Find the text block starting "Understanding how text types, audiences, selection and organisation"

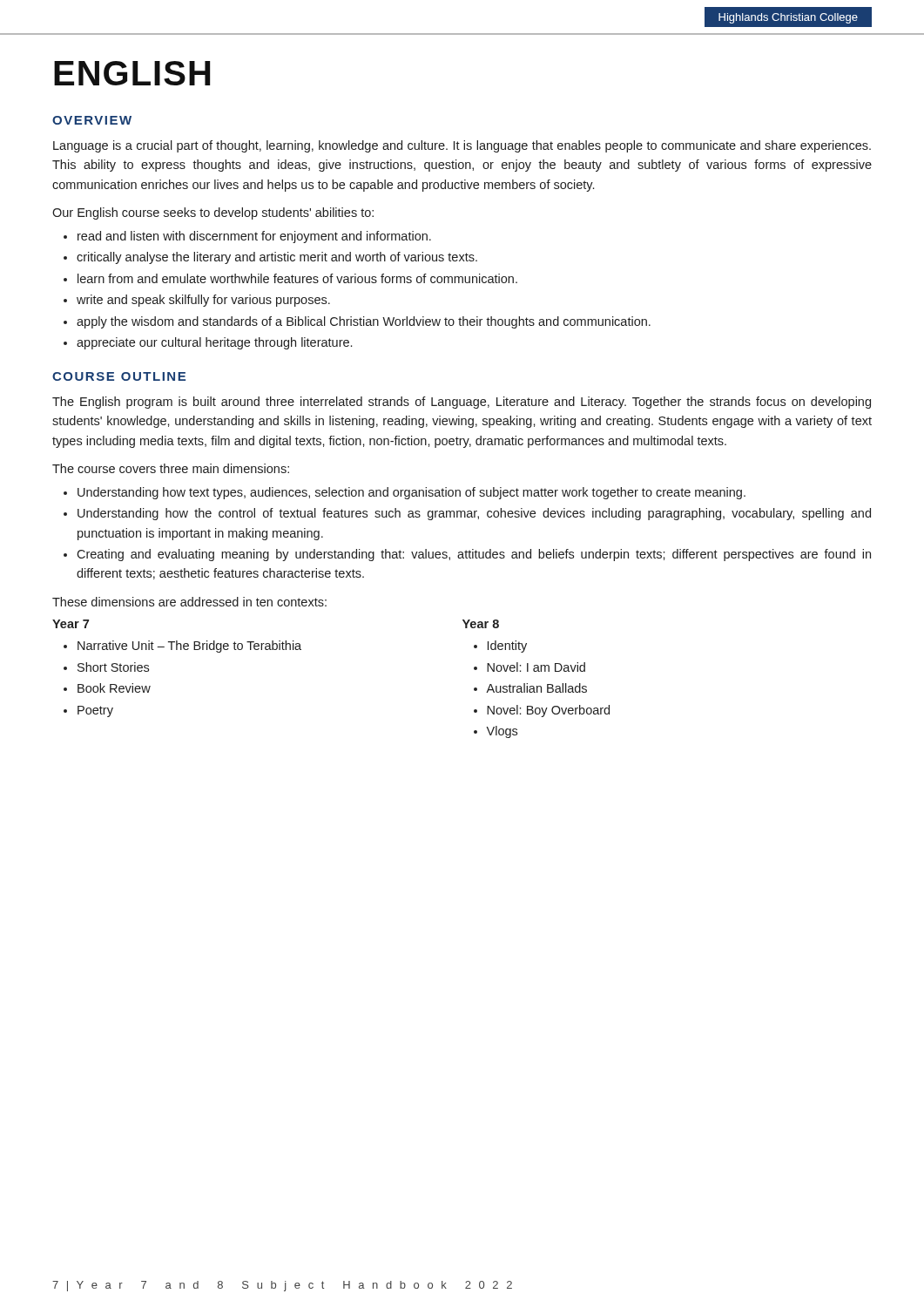(x=411, y=492)
